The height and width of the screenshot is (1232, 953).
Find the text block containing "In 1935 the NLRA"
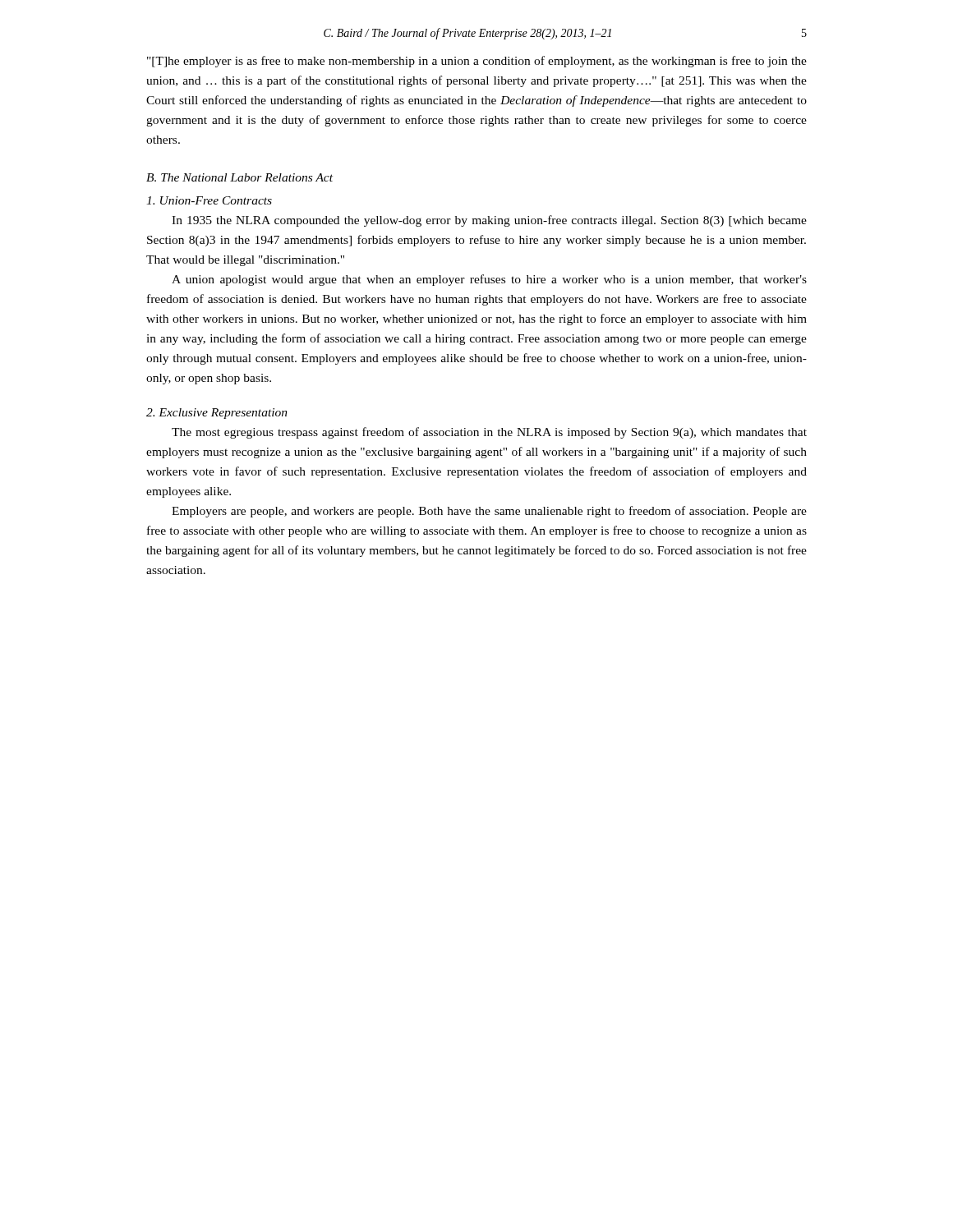click(476, 299)
